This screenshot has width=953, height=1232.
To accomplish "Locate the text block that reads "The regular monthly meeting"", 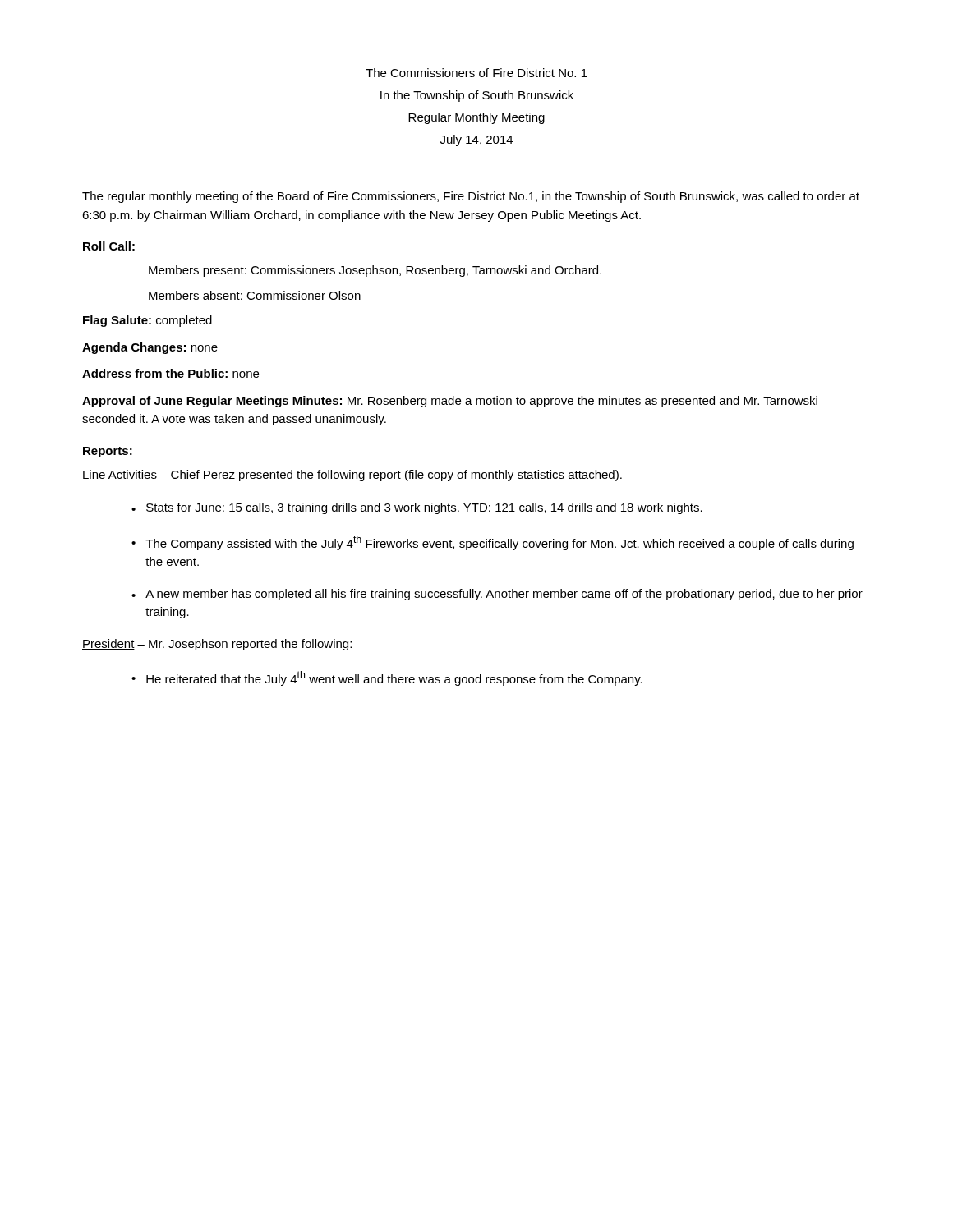I will point(471,205).
